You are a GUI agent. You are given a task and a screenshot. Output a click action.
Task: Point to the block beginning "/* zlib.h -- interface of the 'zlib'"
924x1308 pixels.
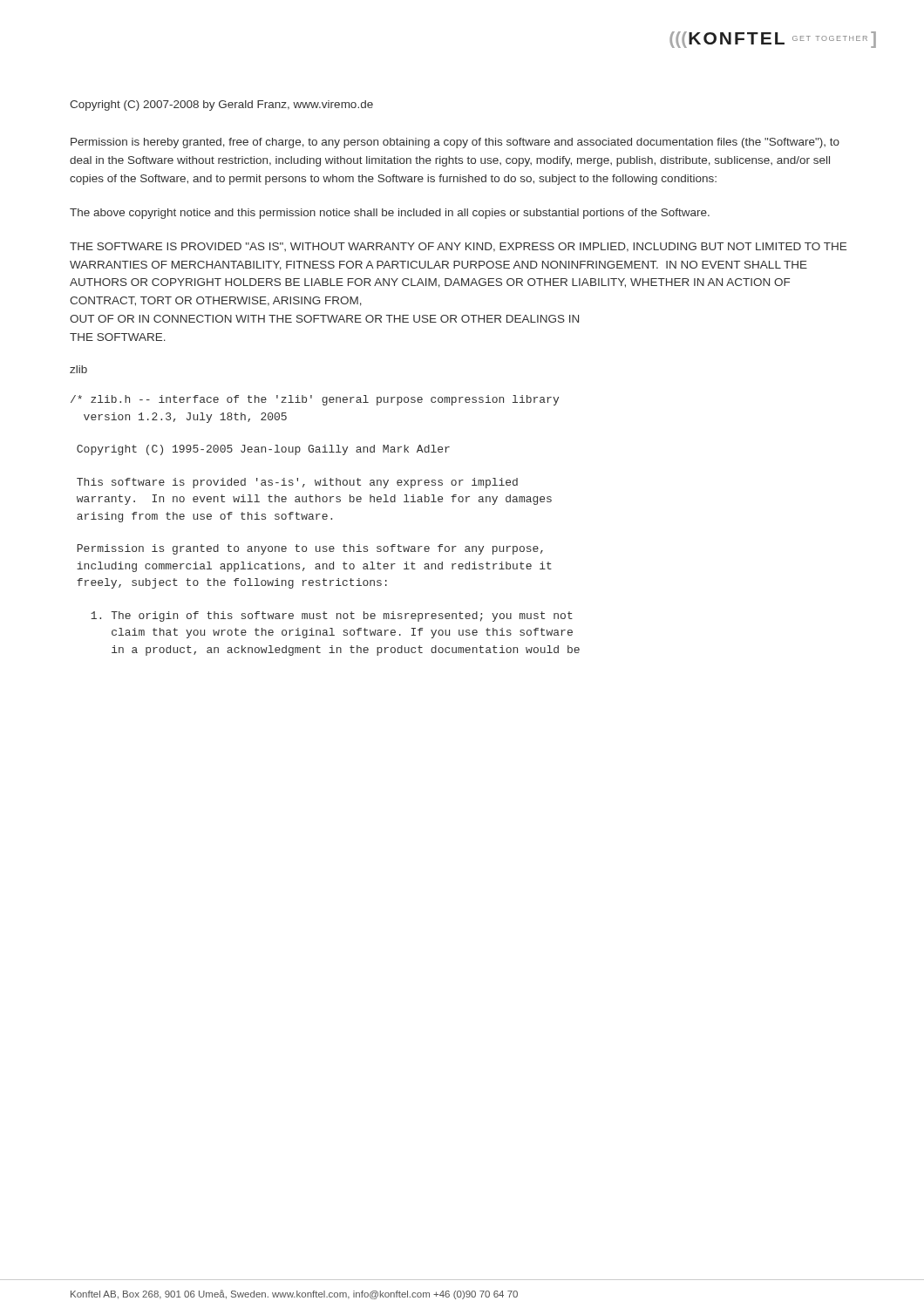[315, 408]
